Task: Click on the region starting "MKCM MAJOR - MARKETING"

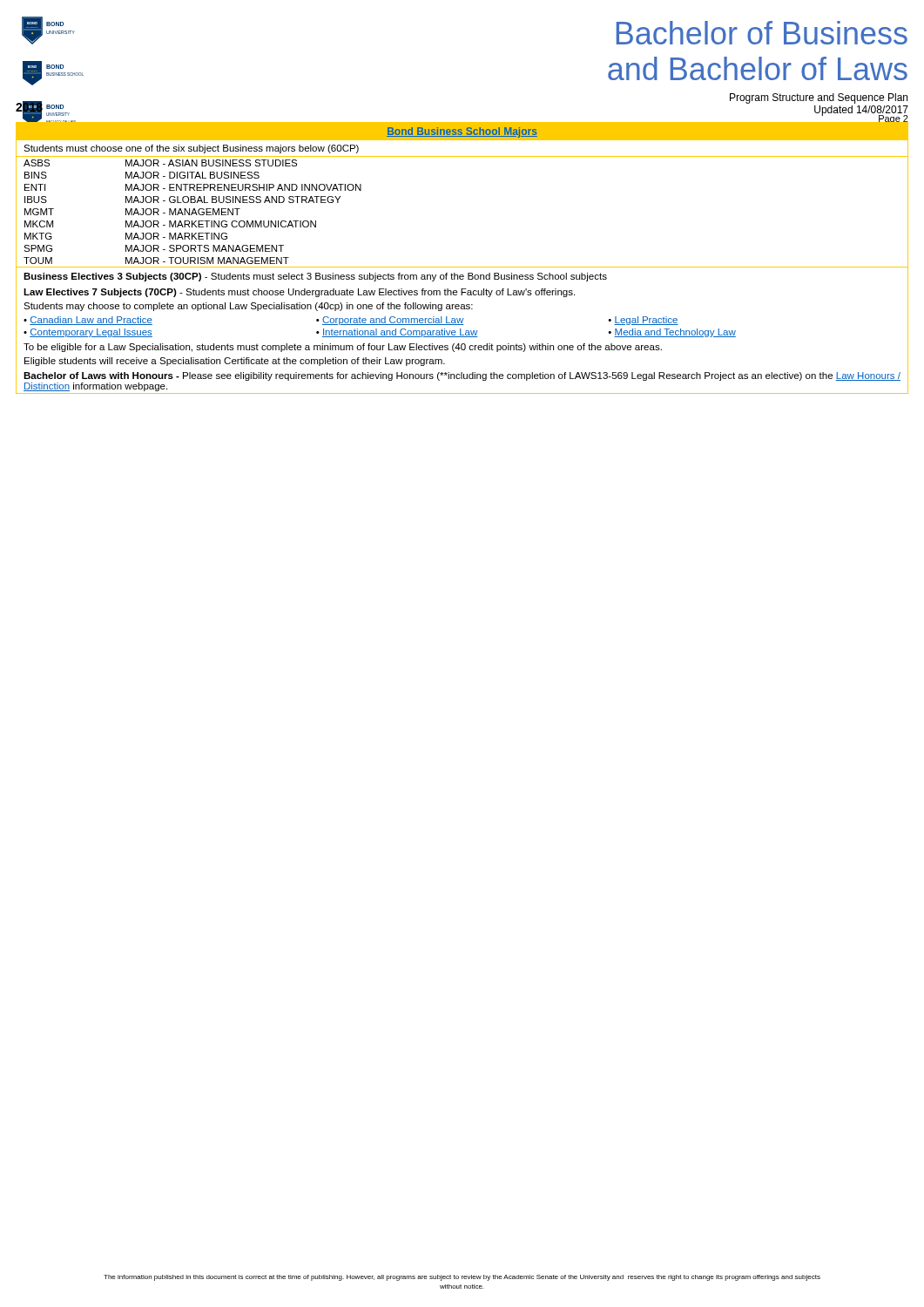Action: [x=35, y=223]
